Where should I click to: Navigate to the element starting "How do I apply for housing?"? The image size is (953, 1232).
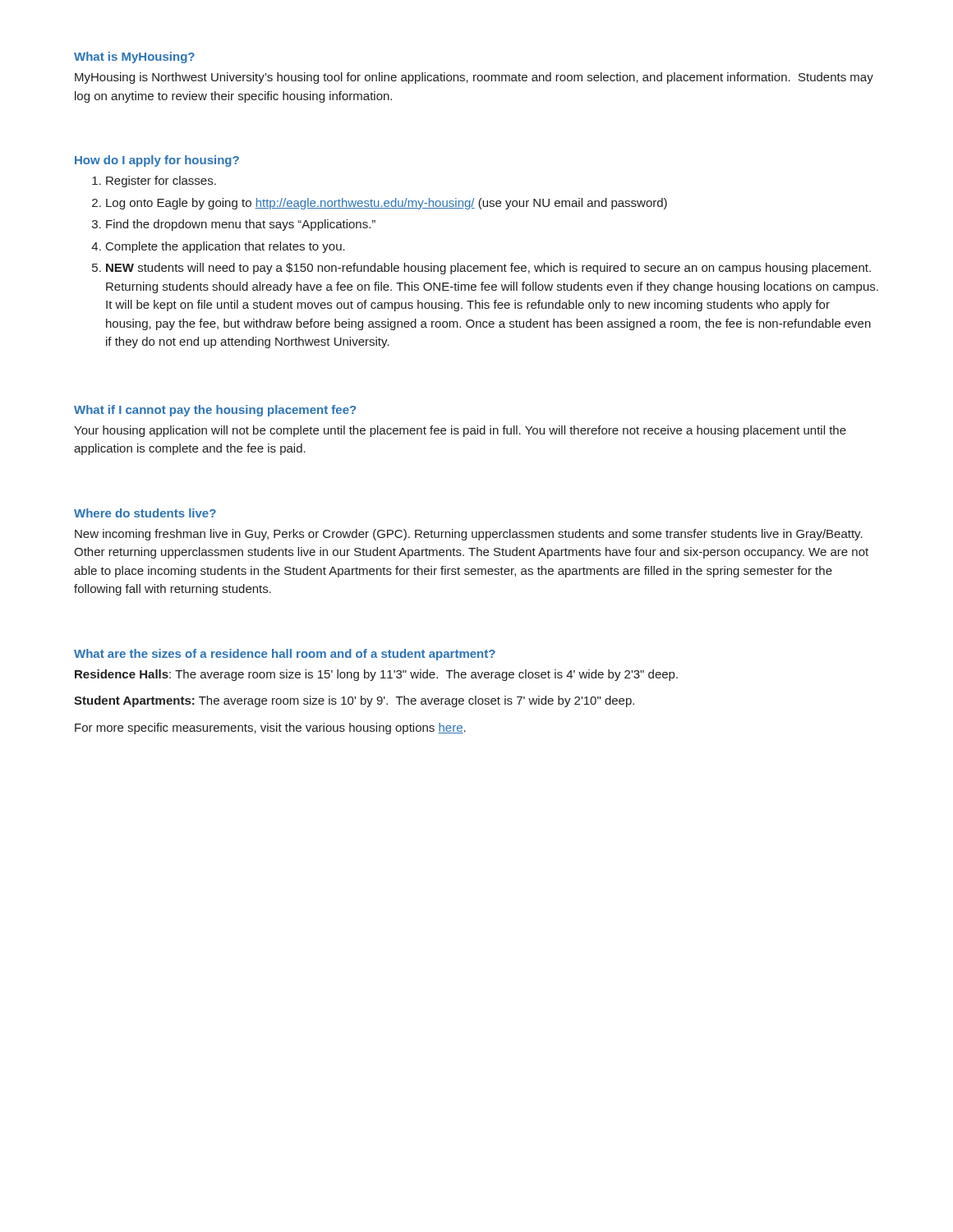(x=157, y=160)
